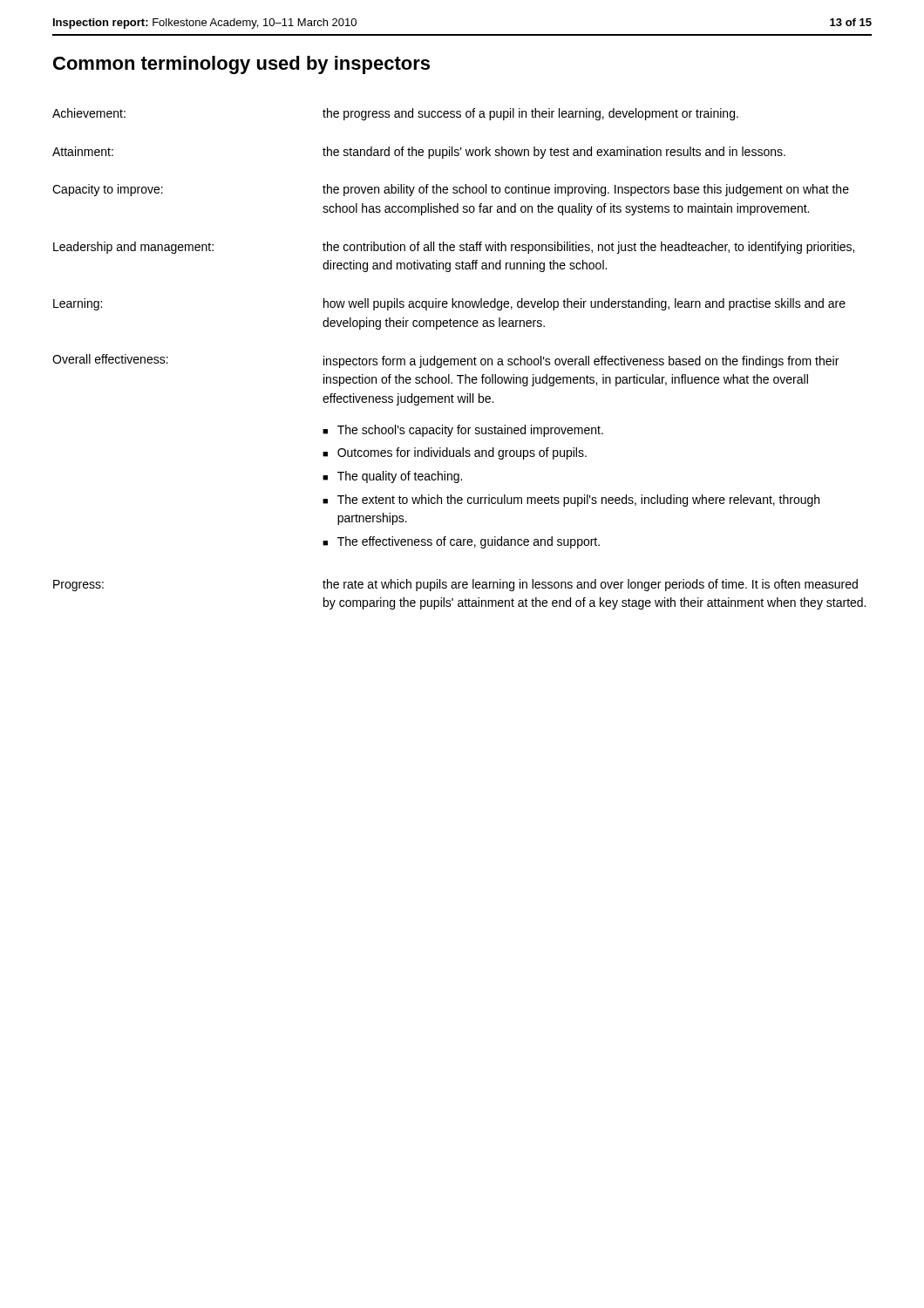Viewport: 924px width, 1308px height.
Task: Navigate to the text starting "Overall effectiveness:"
Action: point(111,359)
